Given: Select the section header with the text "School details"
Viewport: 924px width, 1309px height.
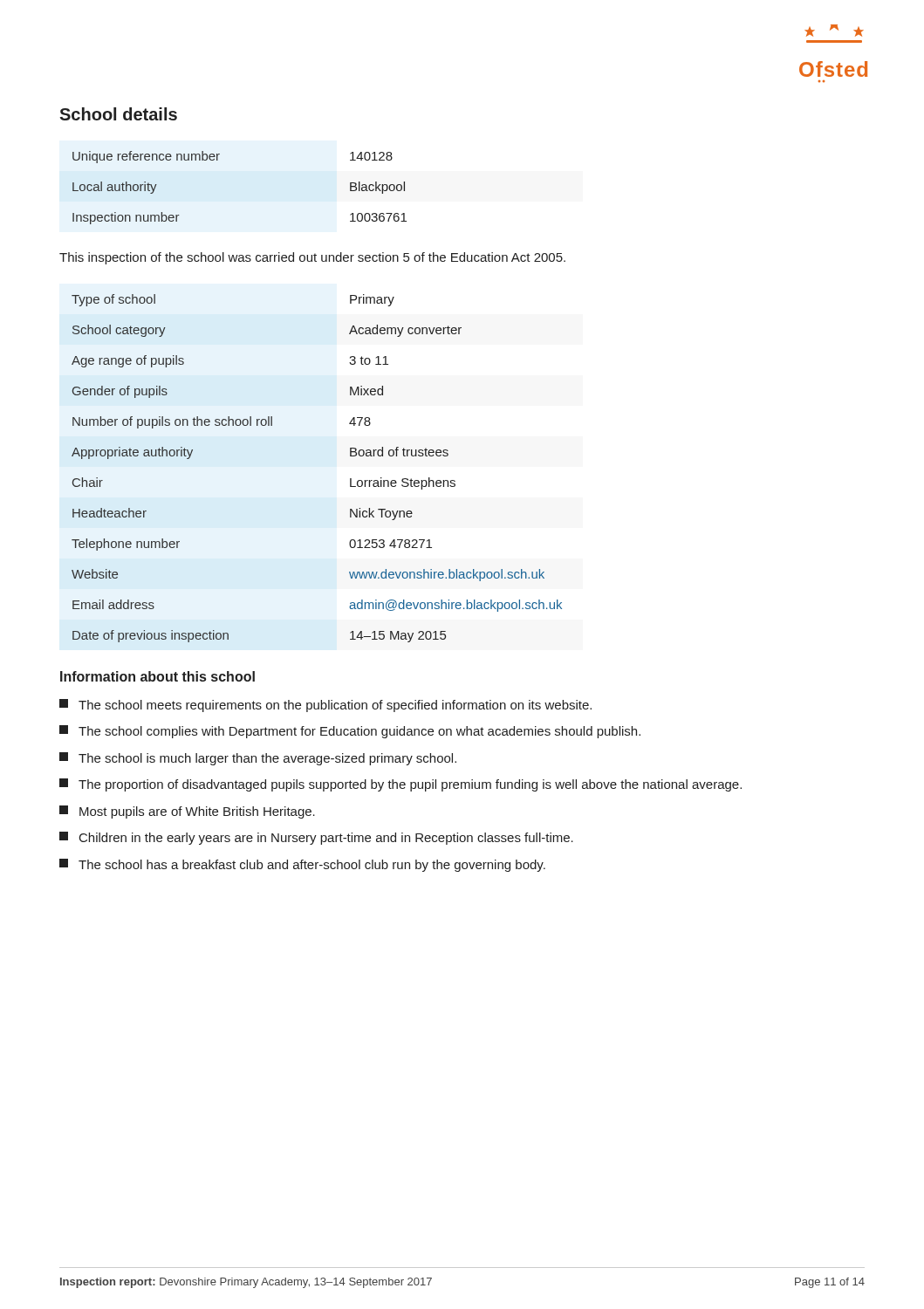Looking at the screenshot, I should (119, 114).
